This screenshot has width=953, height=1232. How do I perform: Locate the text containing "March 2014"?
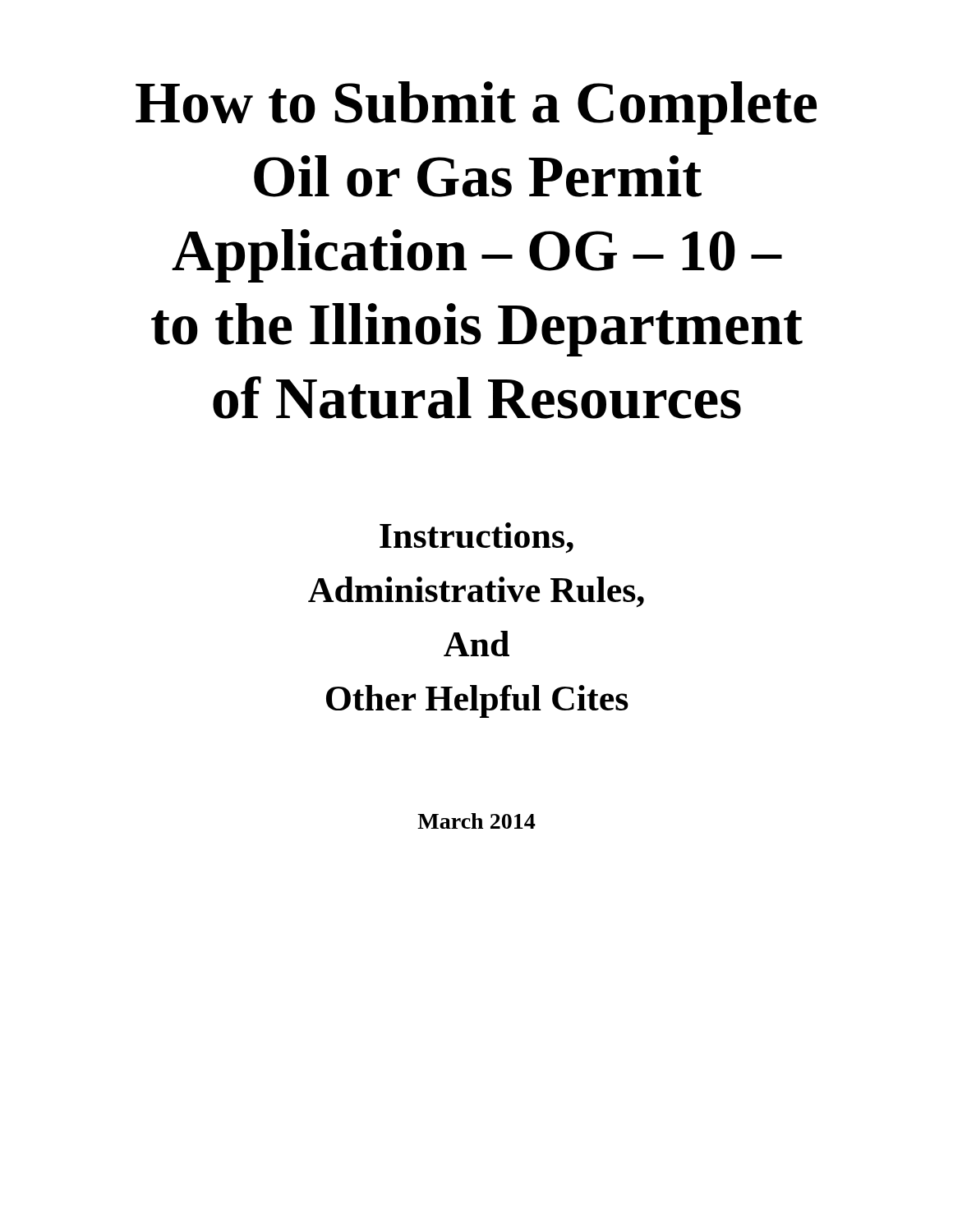tap(476, 821)
